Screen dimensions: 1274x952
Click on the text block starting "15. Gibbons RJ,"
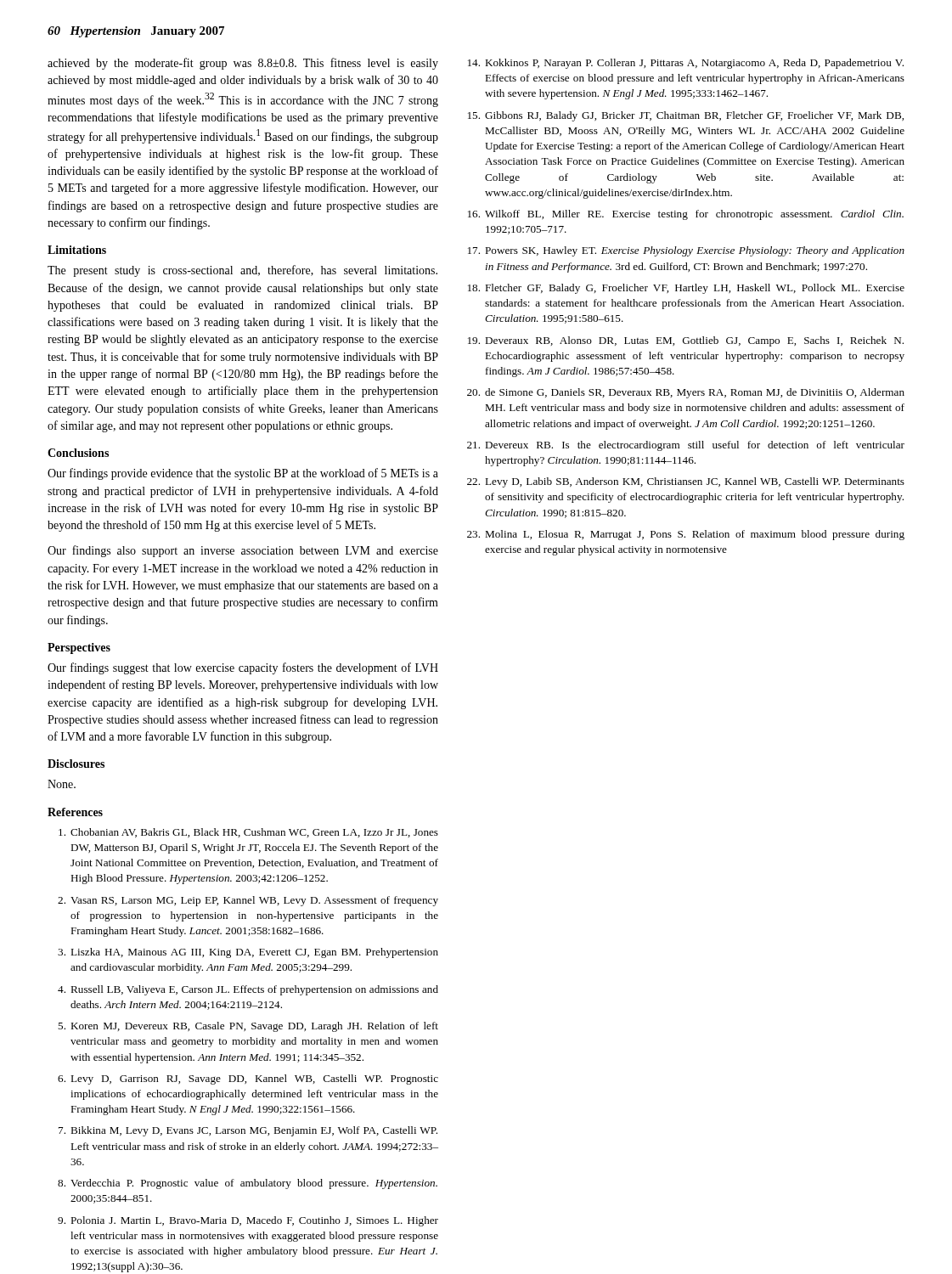683,154
